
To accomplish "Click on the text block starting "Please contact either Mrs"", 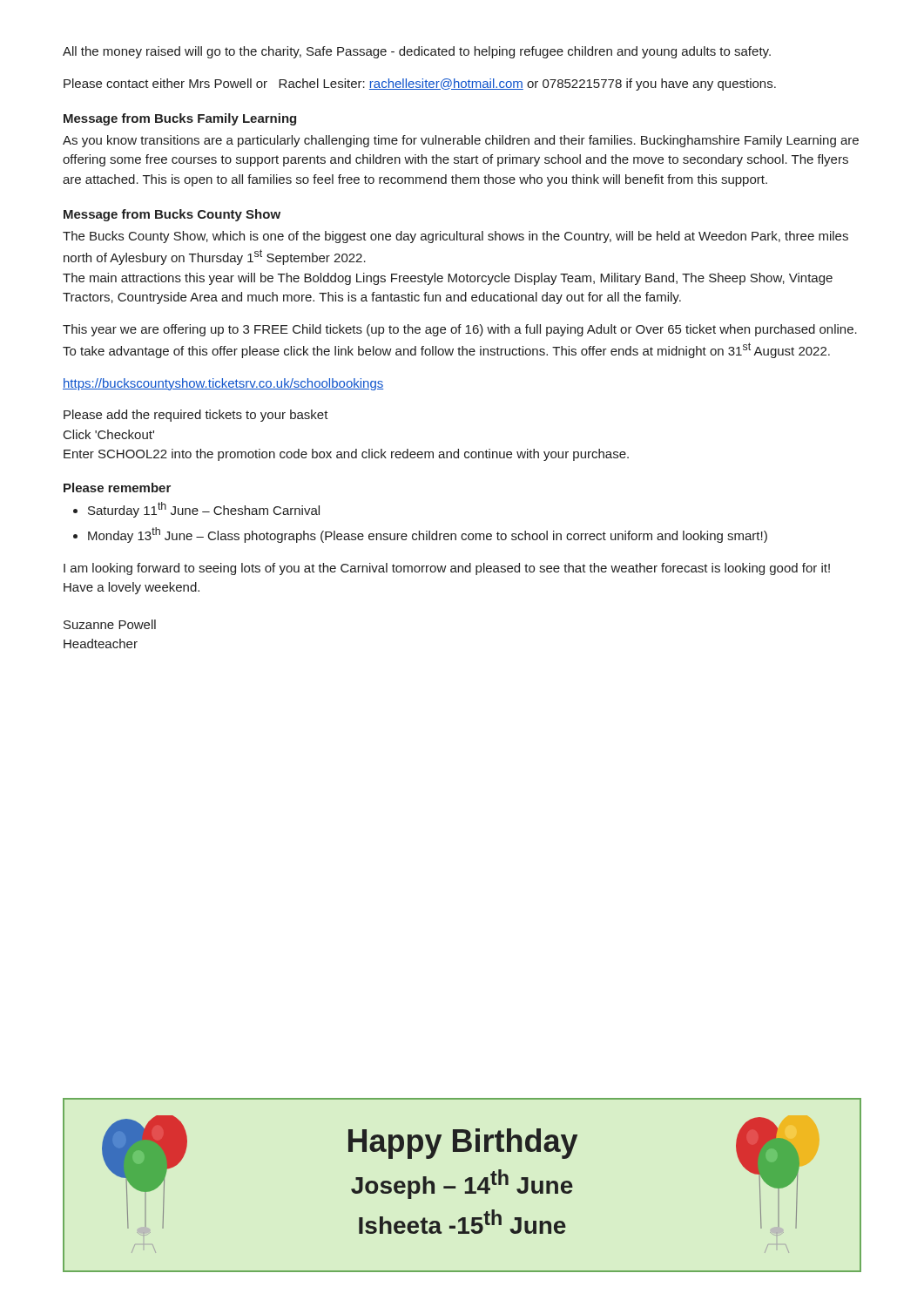I will pyautogui.click(x=420, y=83).
